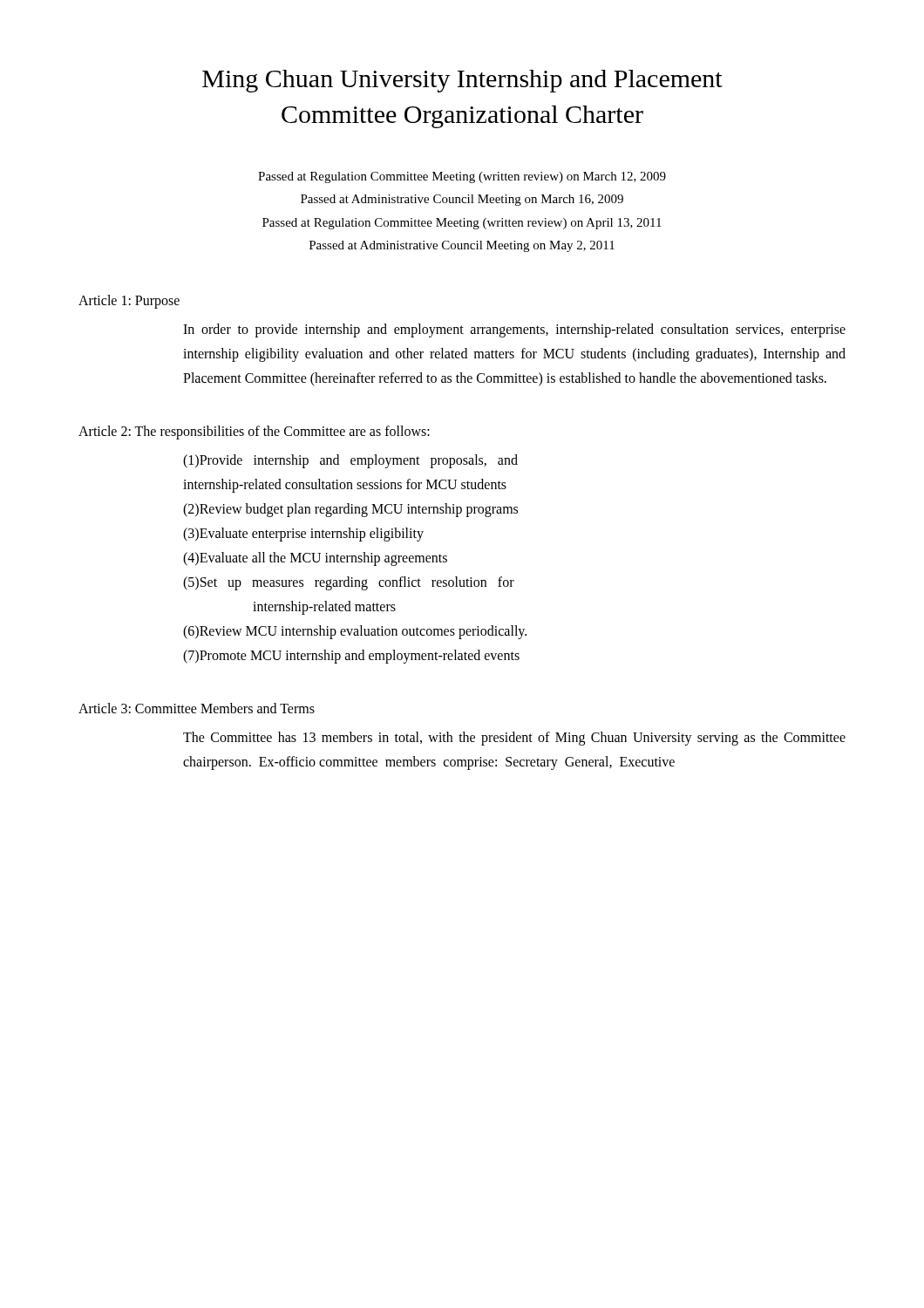Select the text starting "(2)Review budget plan regarding MCU internship"
This screenshot has height=1308, width=924.
(x=351, y=509)
